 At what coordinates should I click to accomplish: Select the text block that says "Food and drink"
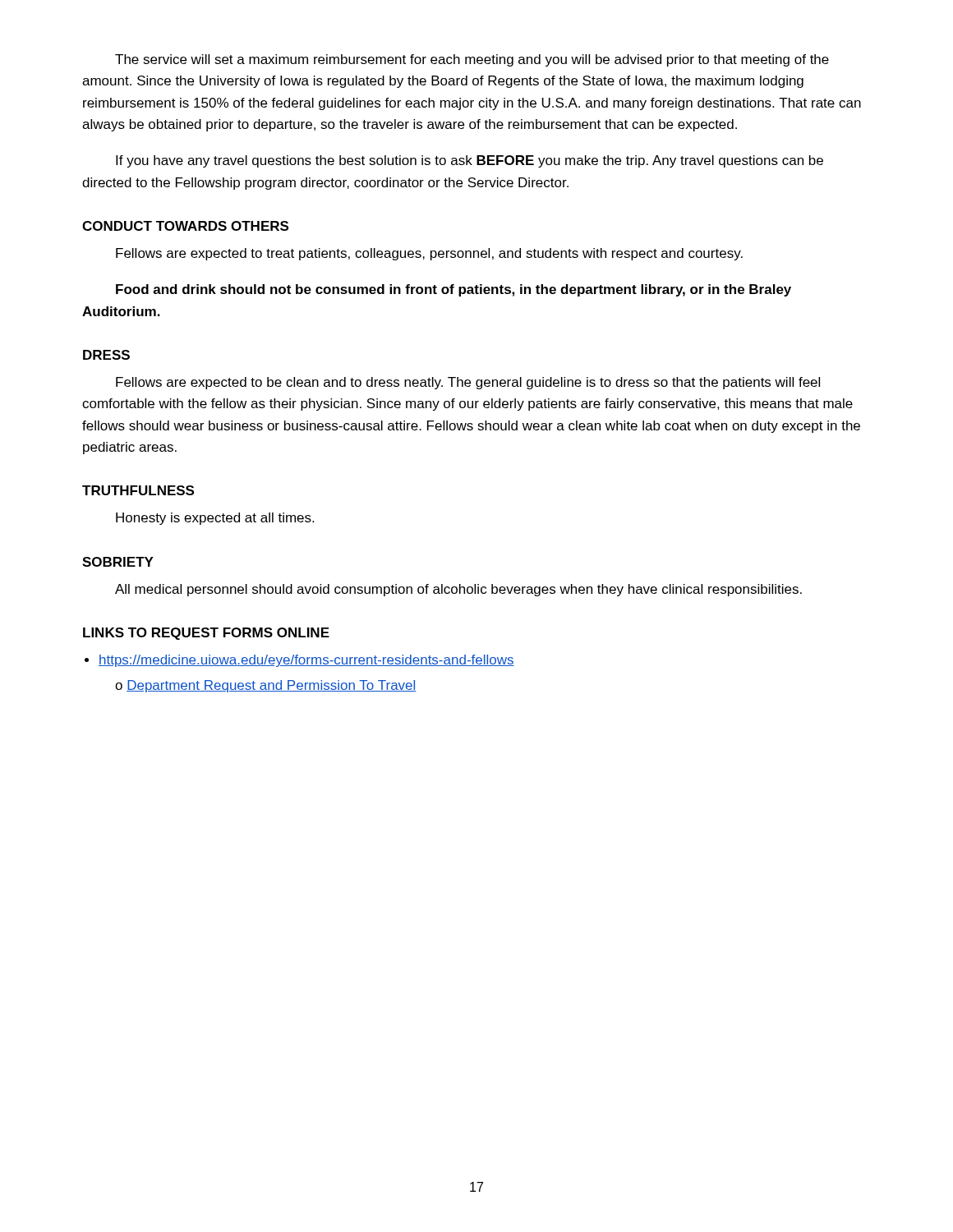click(437, 301)
